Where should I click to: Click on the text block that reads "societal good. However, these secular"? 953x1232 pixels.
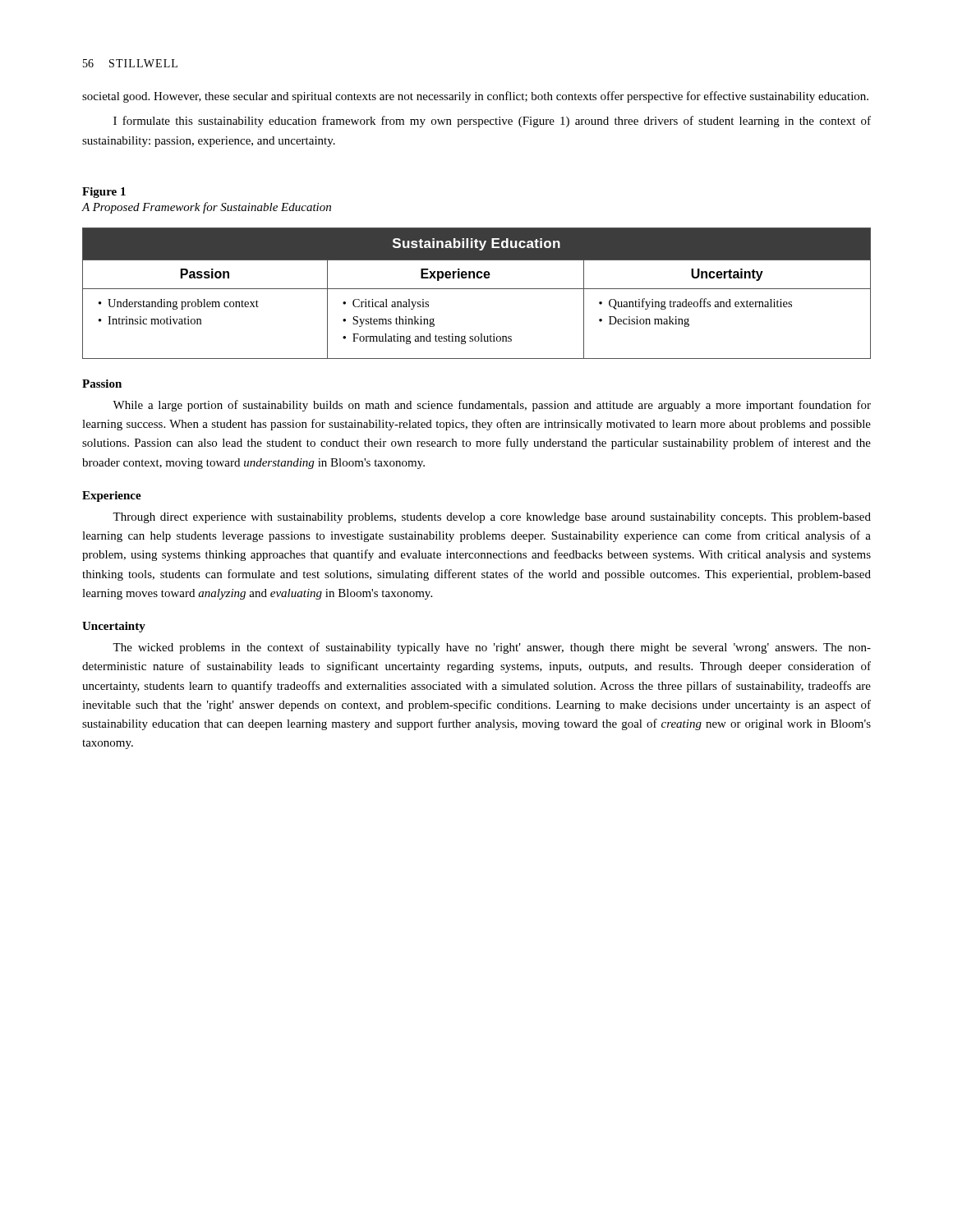pyautogui.click(x=476, y=97)
